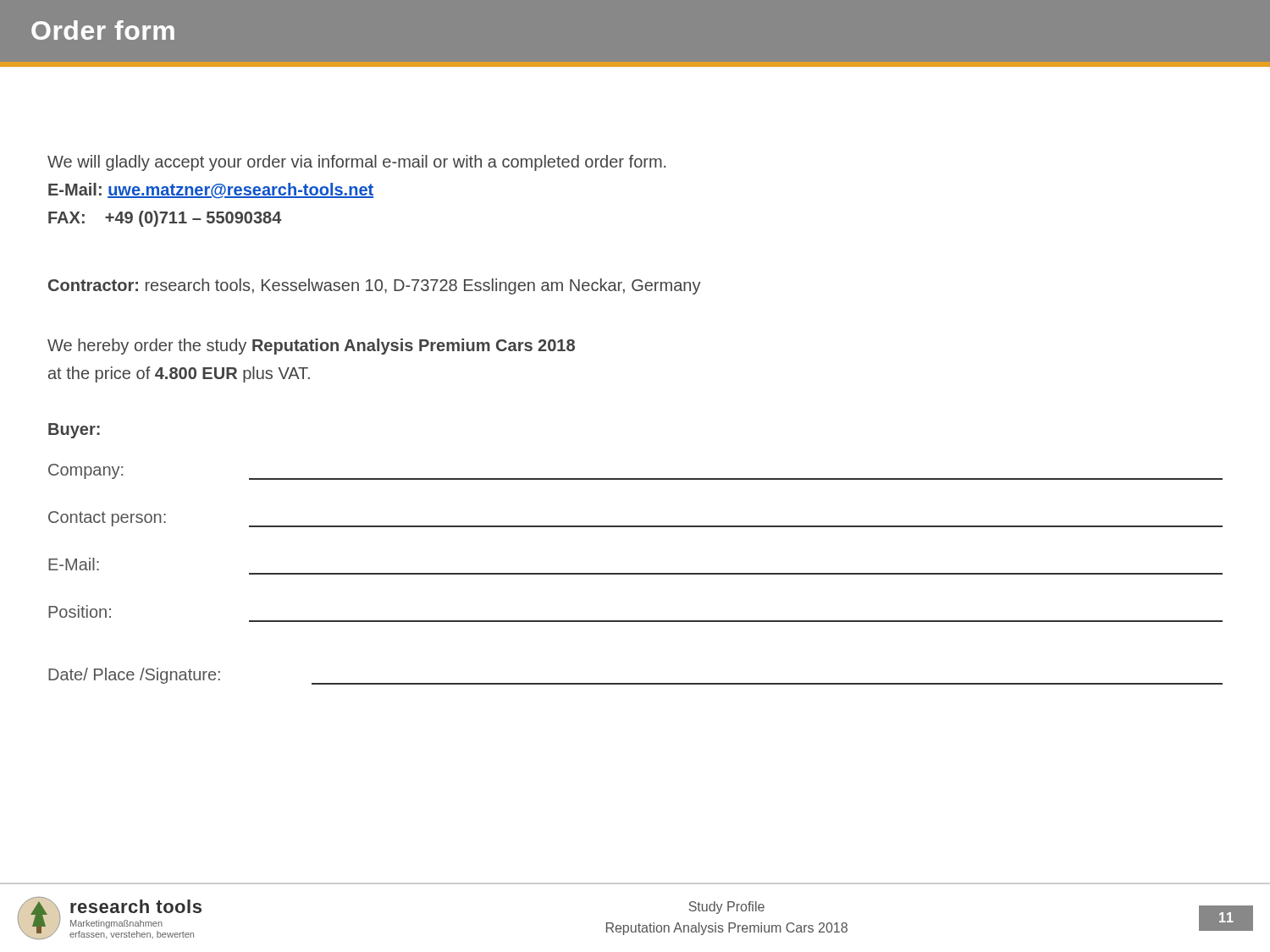Point to the text starting "We hereby order the study Reputation"
The height and width of the screenshot is (952, 1270).
[311, 359]
